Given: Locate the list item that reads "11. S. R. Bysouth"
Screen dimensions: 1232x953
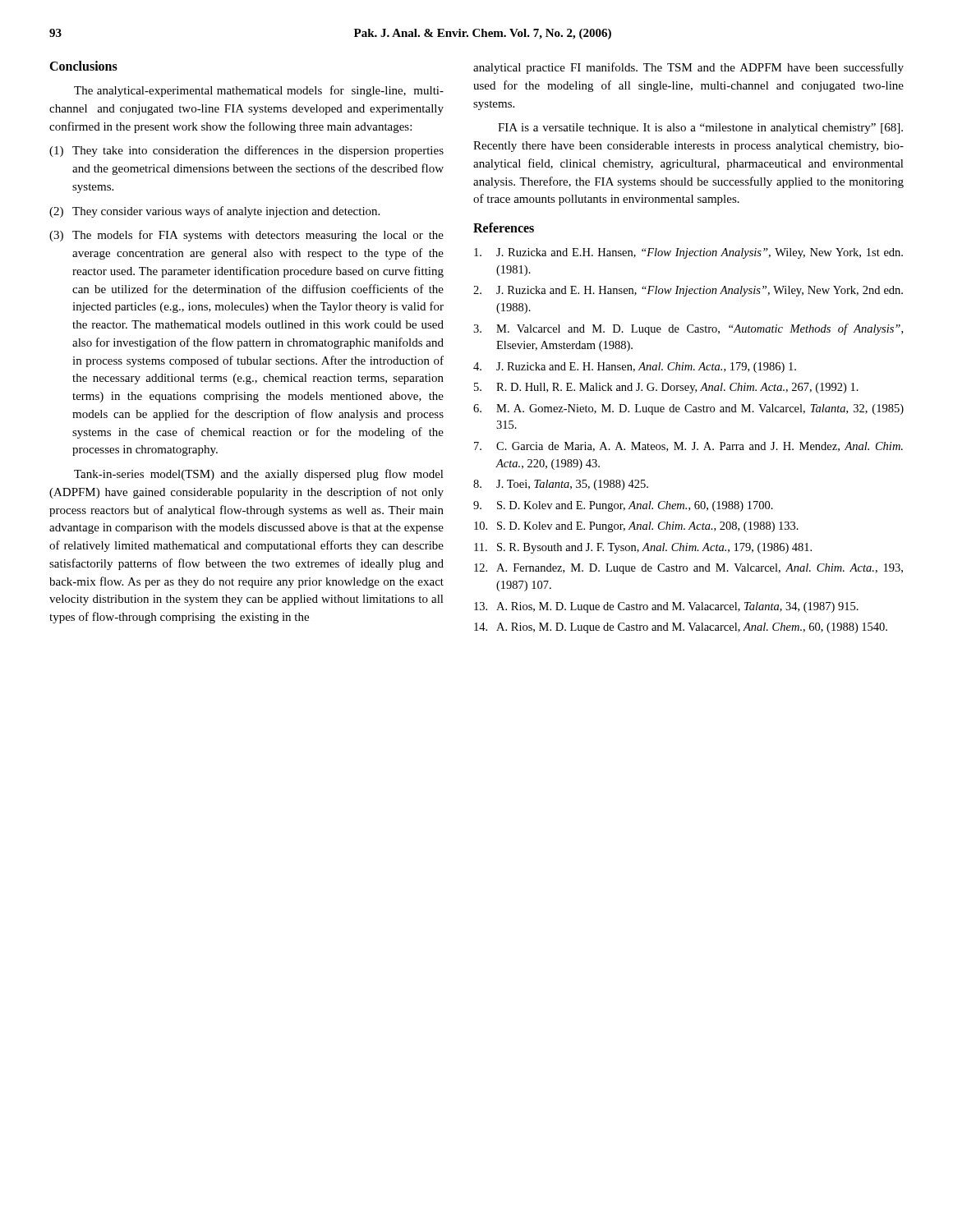Looking at the screenshot, I should coord(688,547).
